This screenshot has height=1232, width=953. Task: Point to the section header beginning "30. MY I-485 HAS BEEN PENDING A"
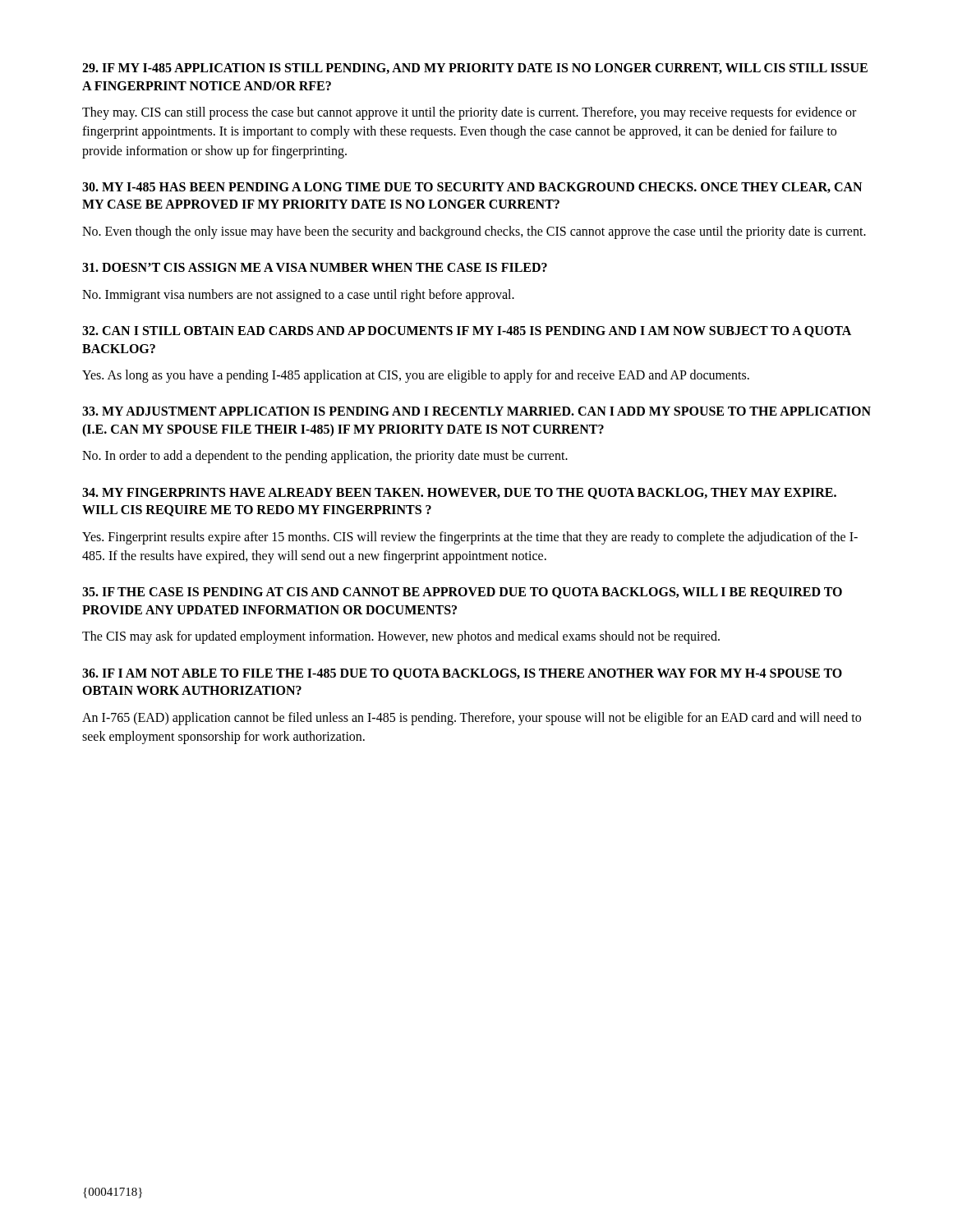point(472,196)
